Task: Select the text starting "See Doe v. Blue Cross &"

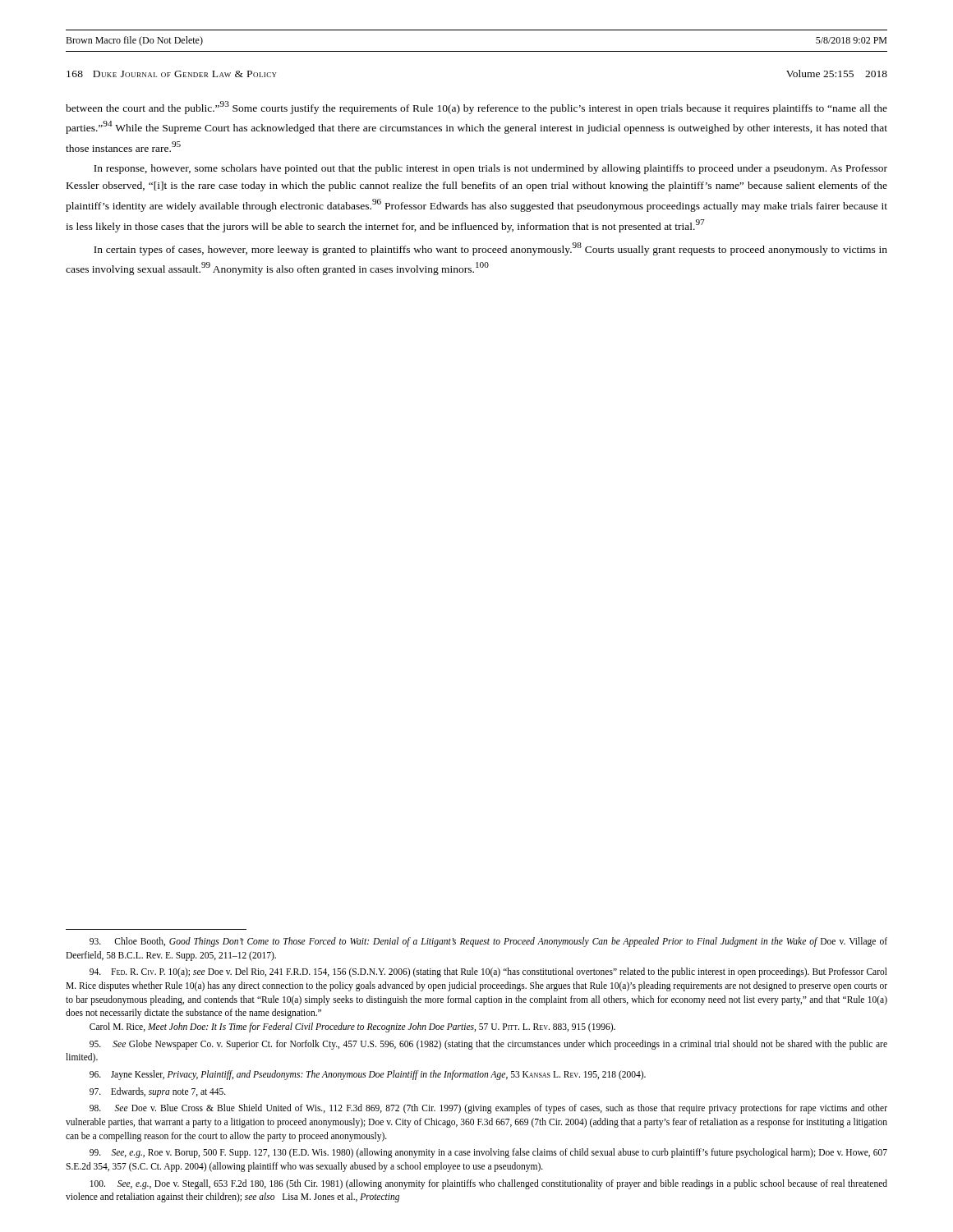Action: coord(476,1122)
